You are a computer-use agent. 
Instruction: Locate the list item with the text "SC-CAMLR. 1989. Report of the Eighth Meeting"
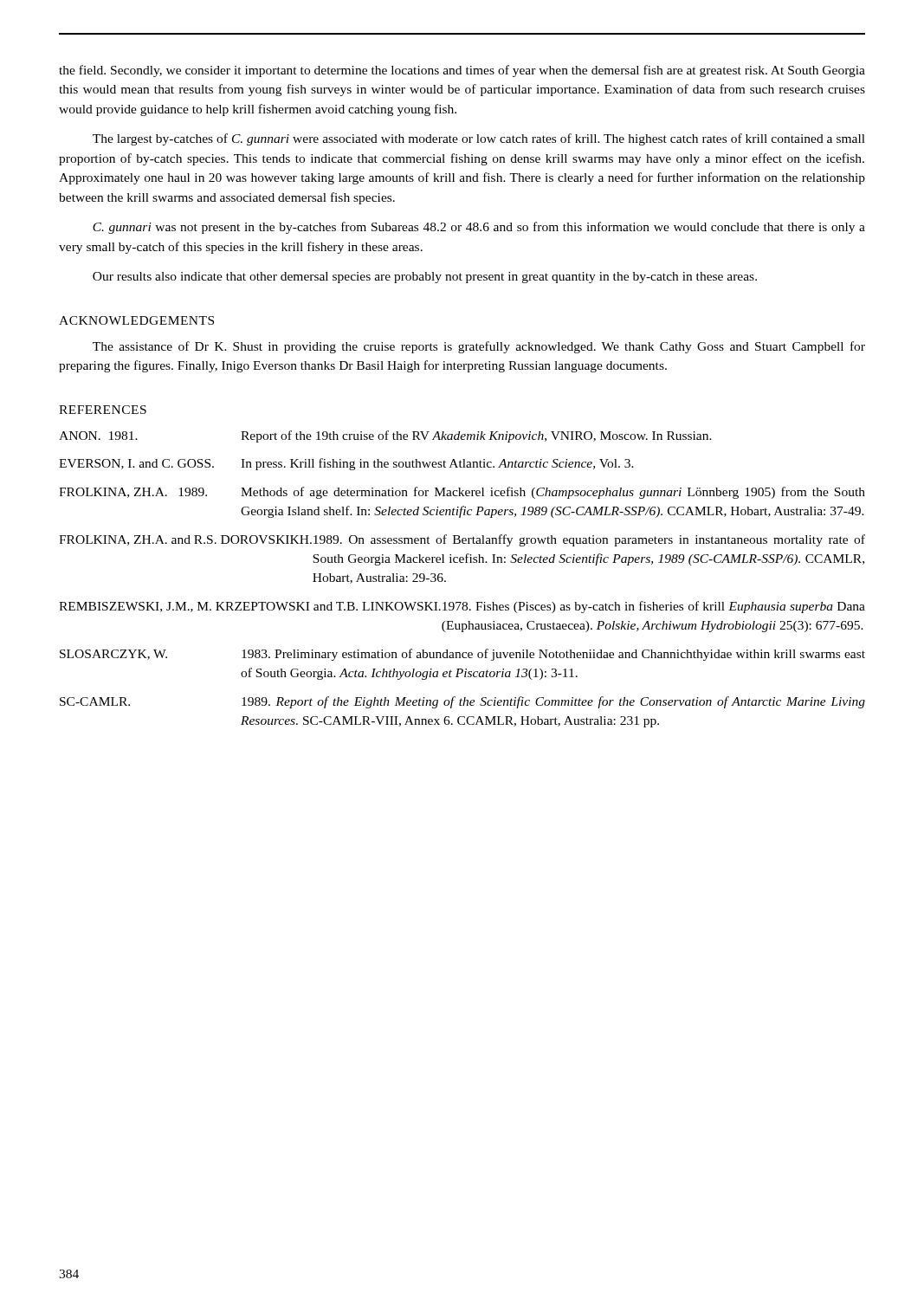[x=462, y=711]
